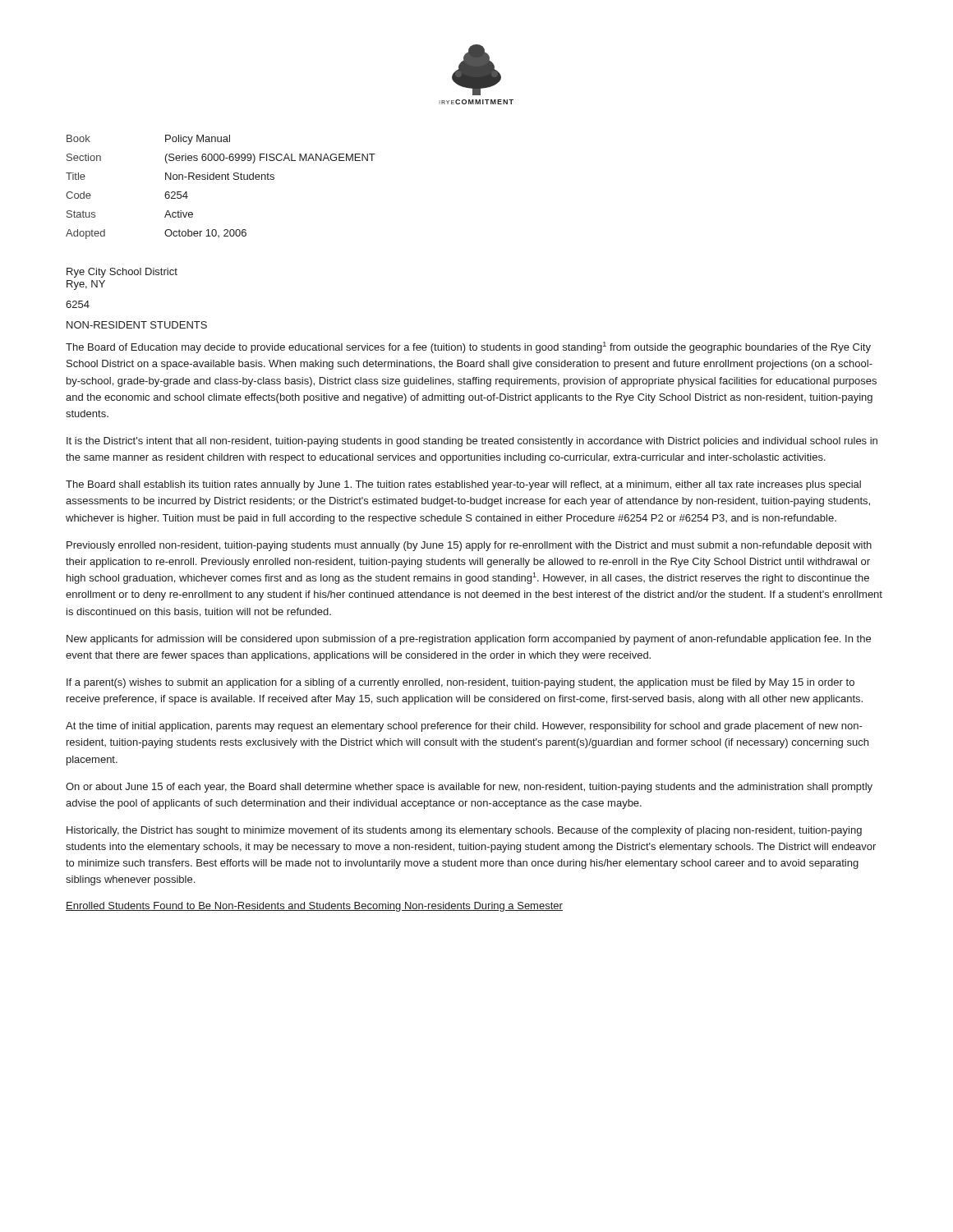
Task: Find the text block that reads "At the time of initial"
Action: (x=467, y=742)
